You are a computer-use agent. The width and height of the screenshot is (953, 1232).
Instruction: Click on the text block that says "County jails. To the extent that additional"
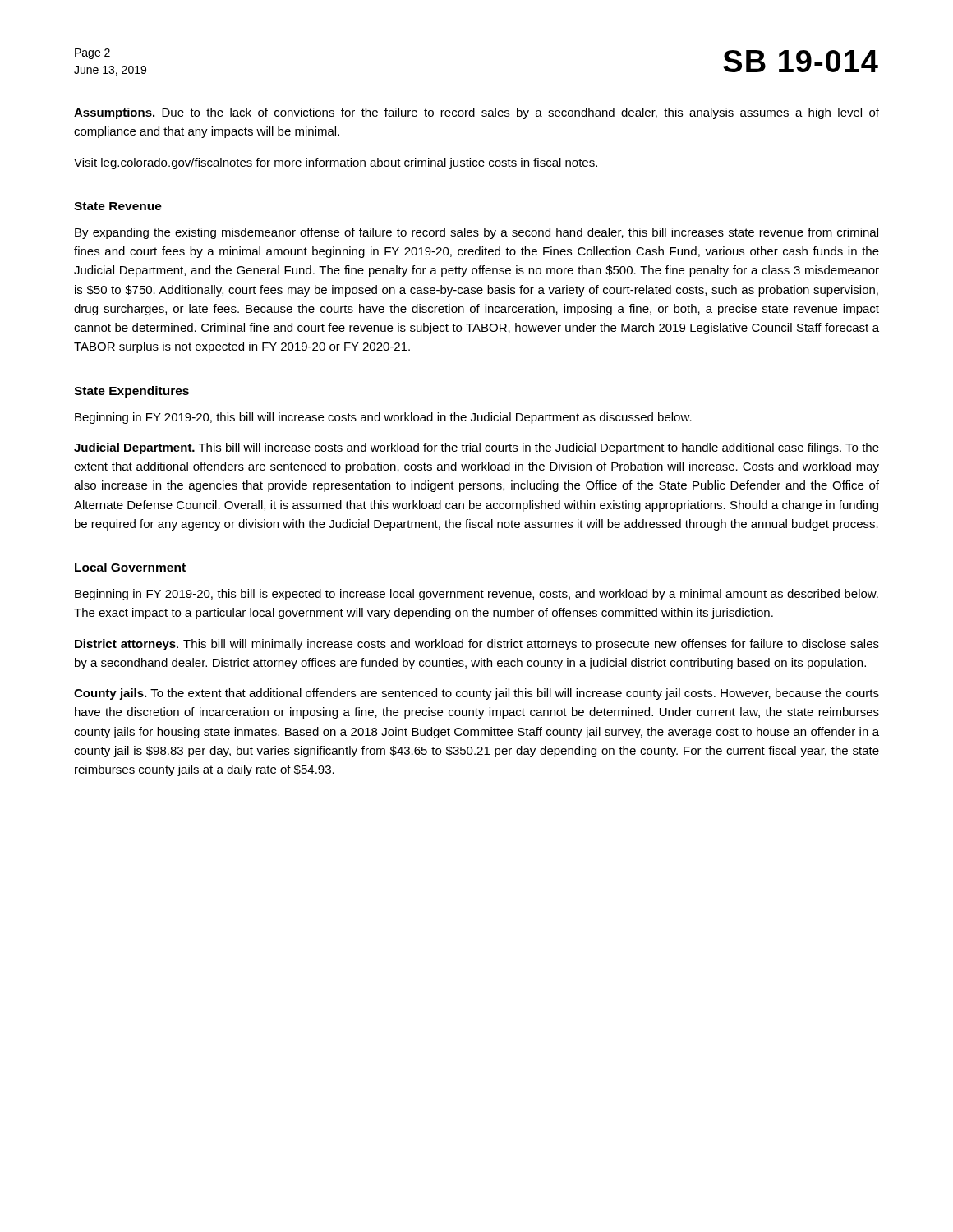click(x=476, y=731)
